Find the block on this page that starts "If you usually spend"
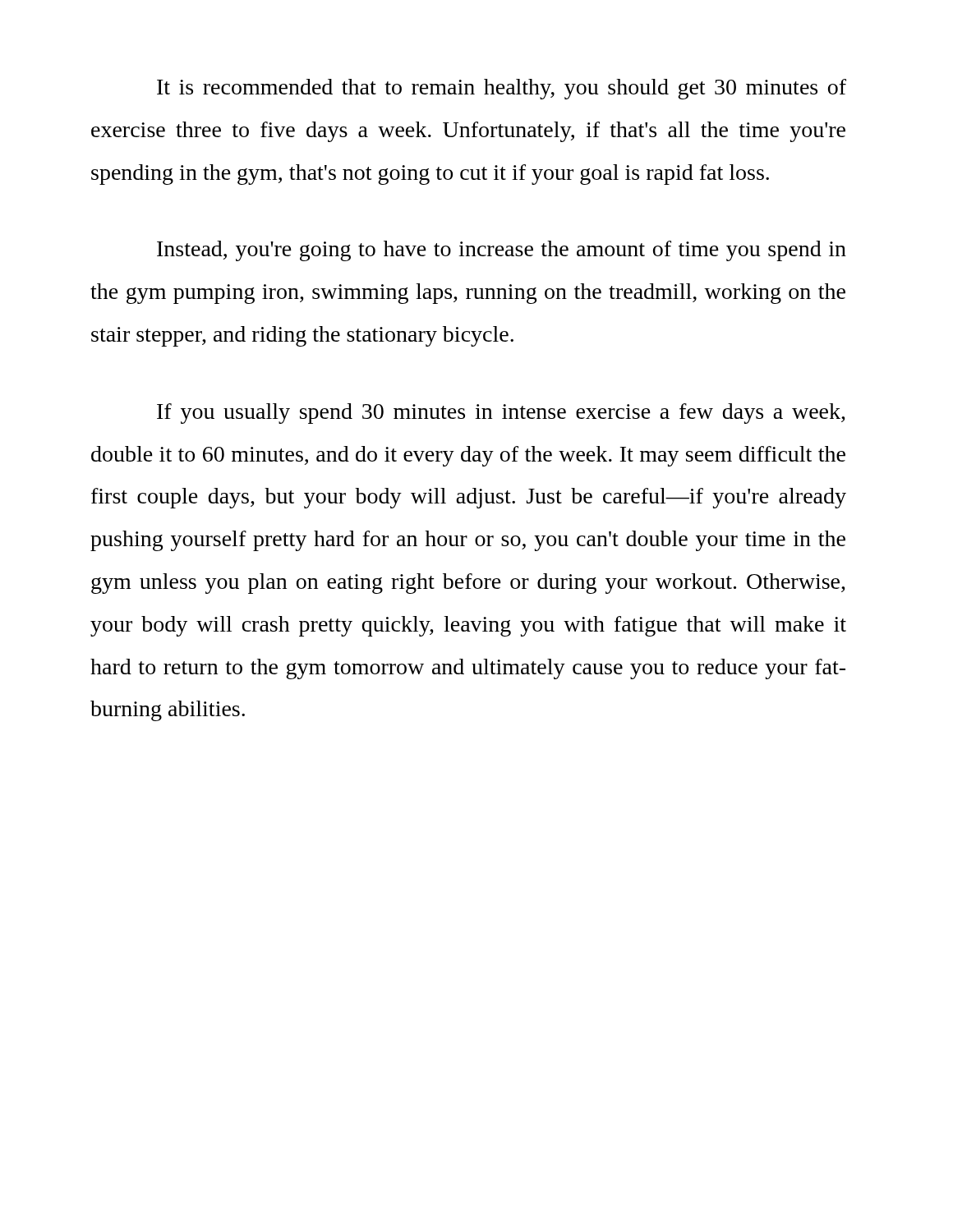The image size is (953, 1232). point(501,414)
